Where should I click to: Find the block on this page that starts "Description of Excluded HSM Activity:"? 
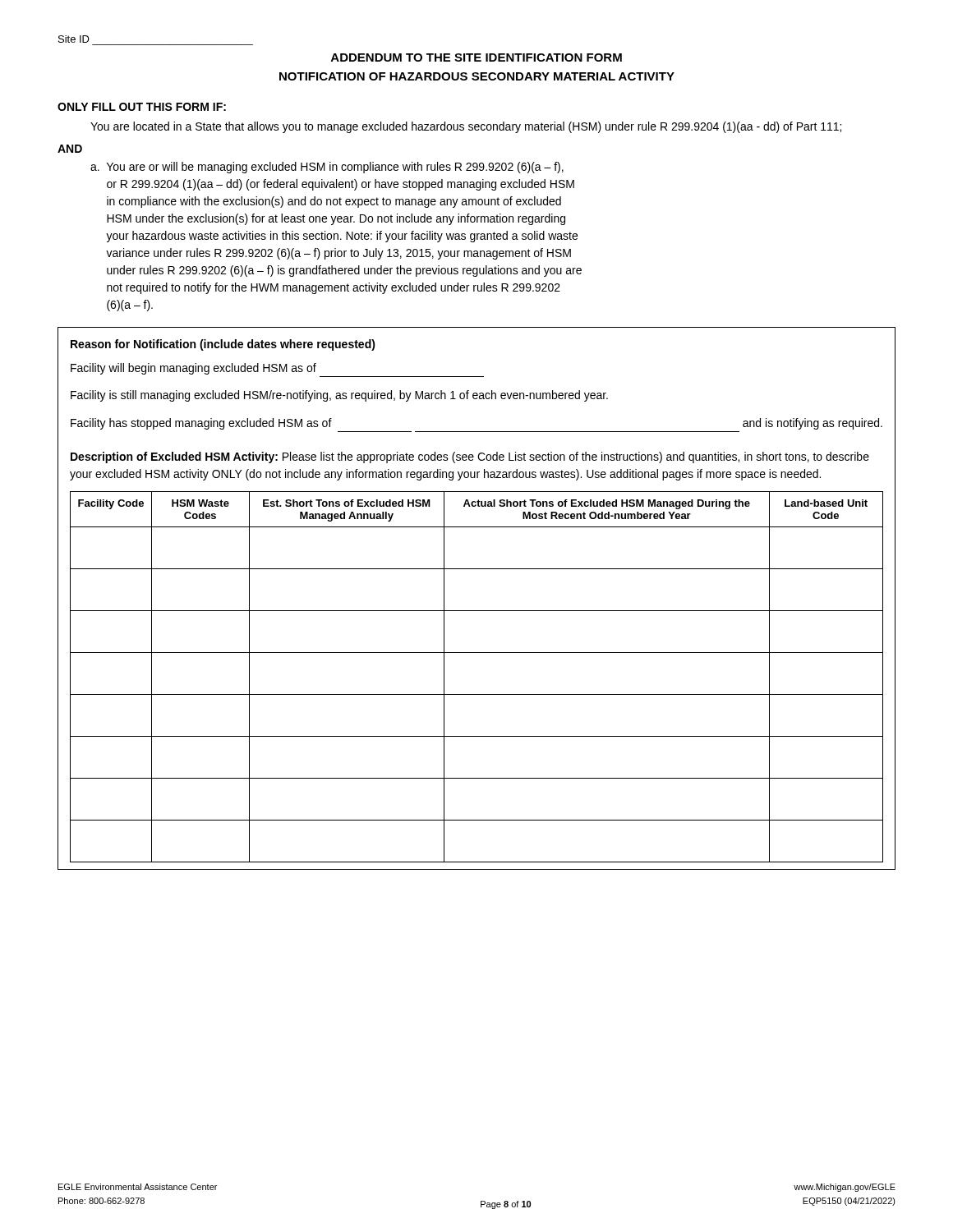coord(469,465)
